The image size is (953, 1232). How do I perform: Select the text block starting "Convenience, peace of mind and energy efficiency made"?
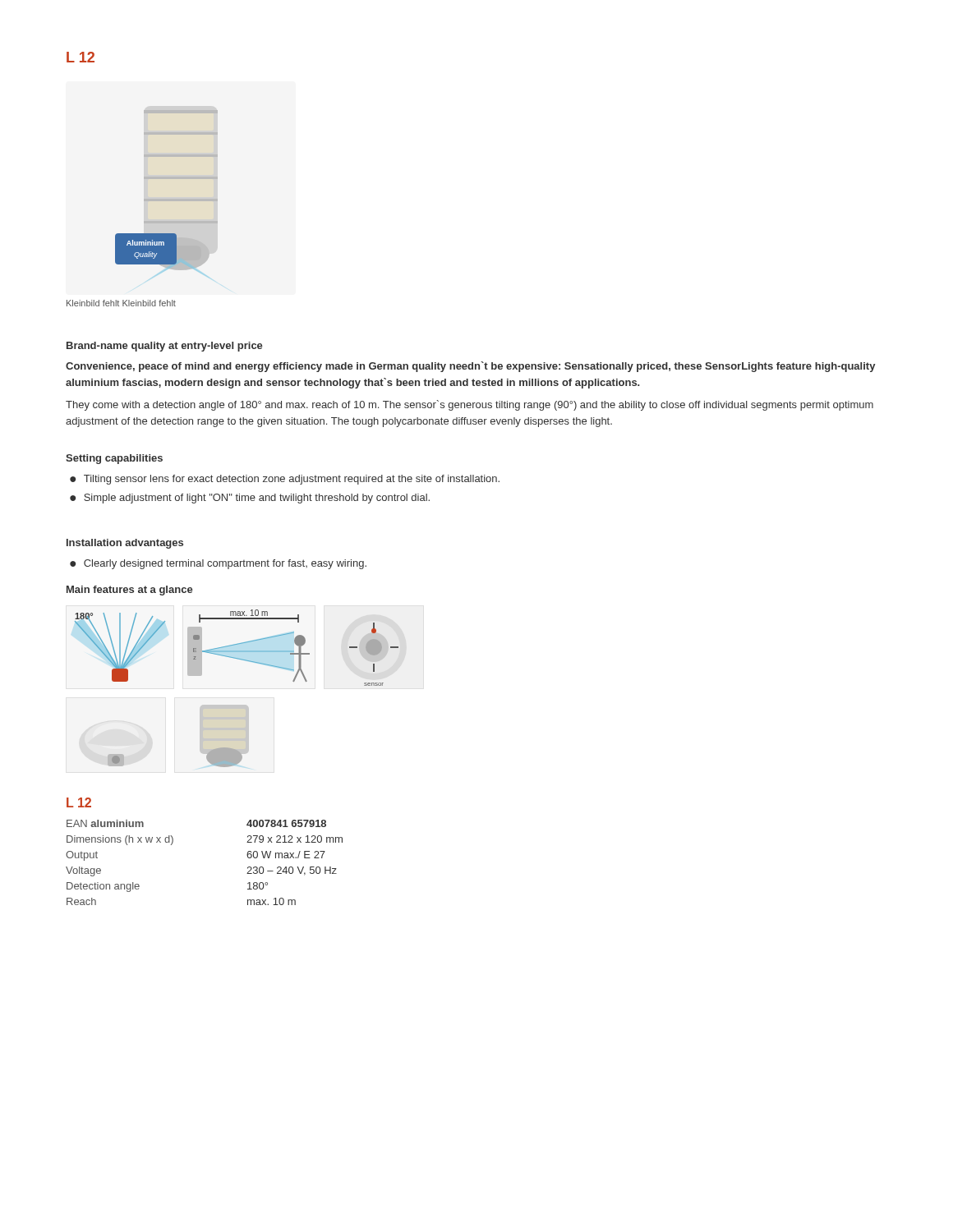470,374
